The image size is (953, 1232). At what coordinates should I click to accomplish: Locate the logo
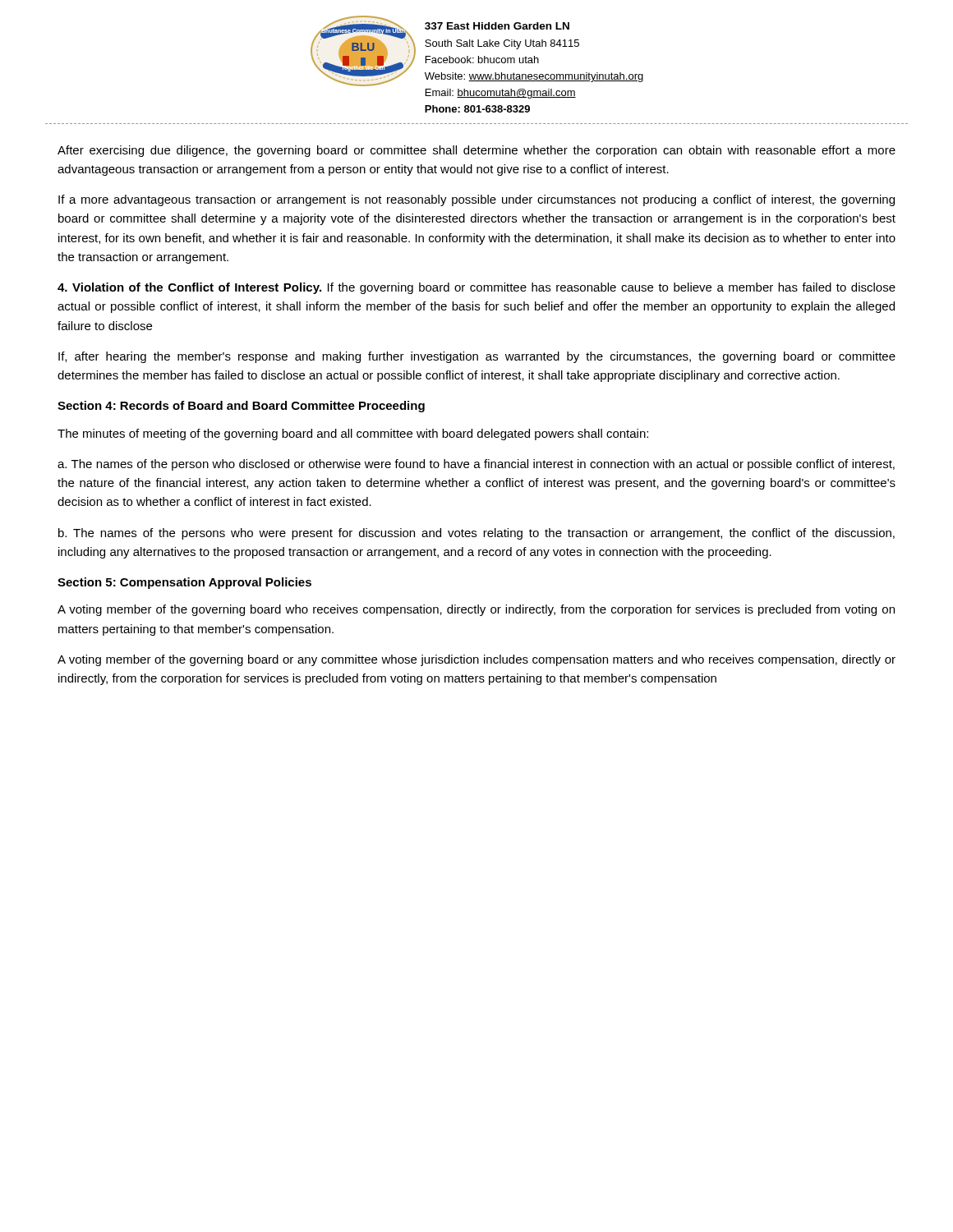click(x=363, y=52)
